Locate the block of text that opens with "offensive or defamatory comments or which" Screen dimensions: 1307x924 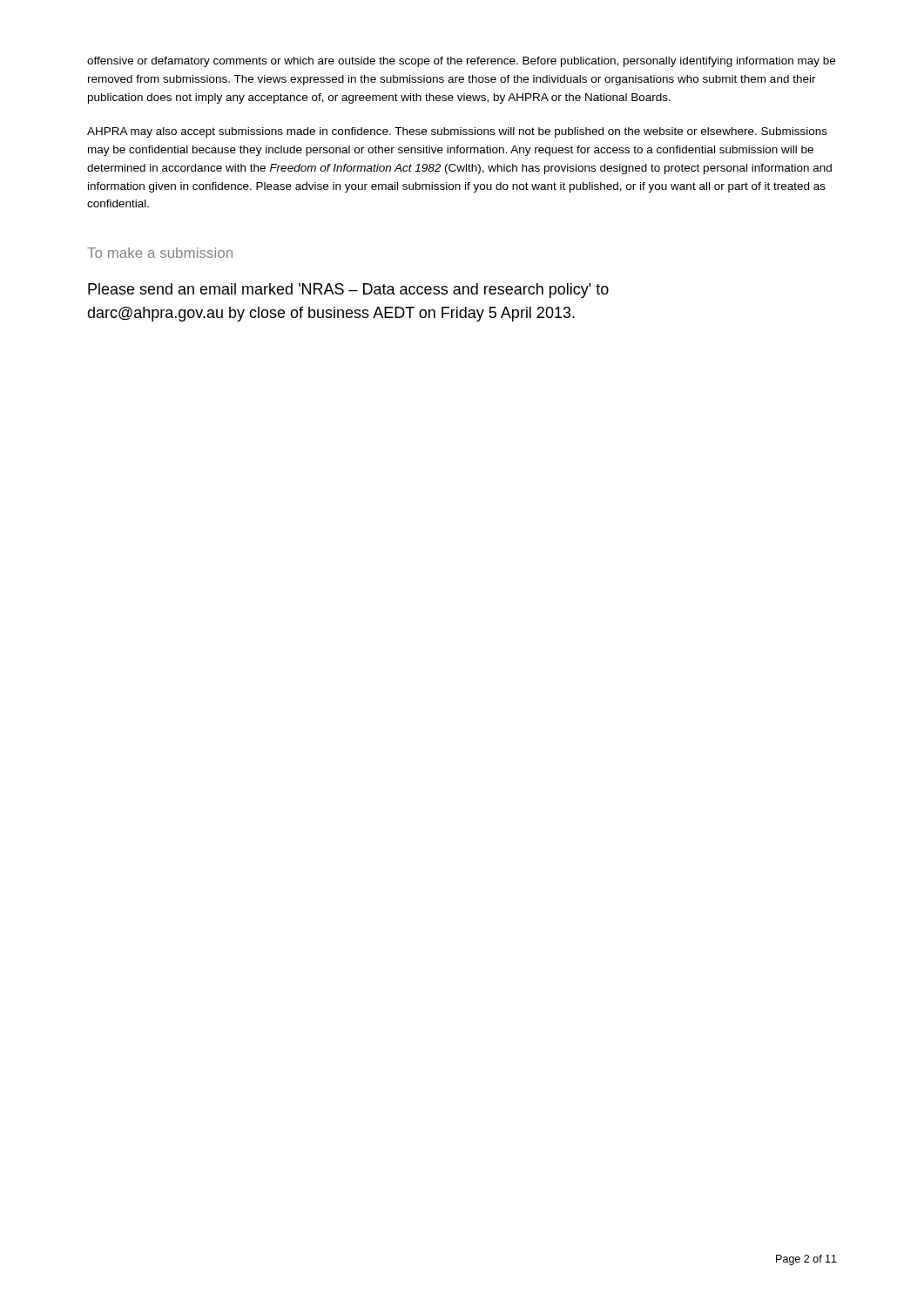tap(461, 79)
